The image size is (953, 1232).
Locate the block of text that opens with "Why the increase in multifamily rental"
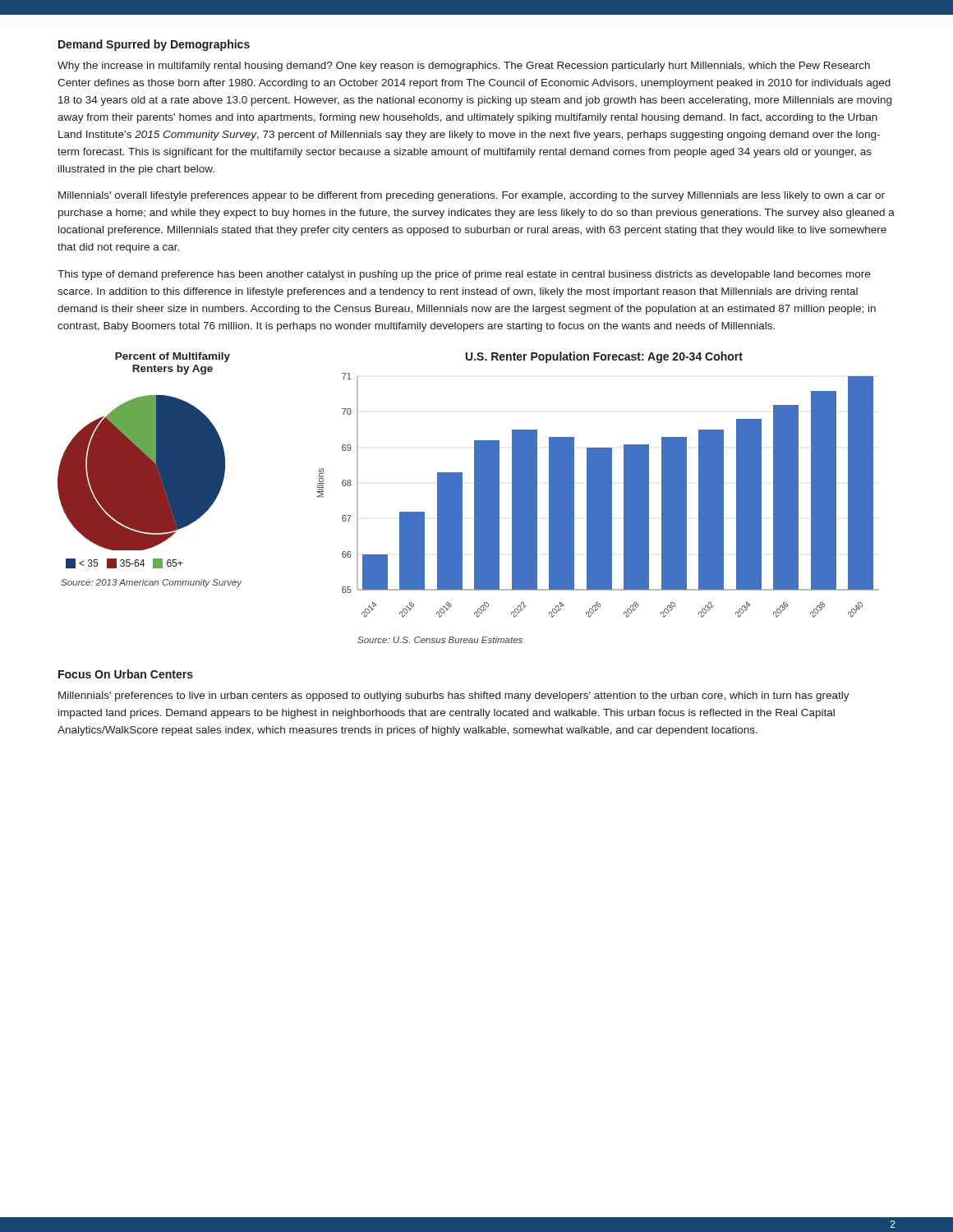pyautogui.click(x=475, y=117)
